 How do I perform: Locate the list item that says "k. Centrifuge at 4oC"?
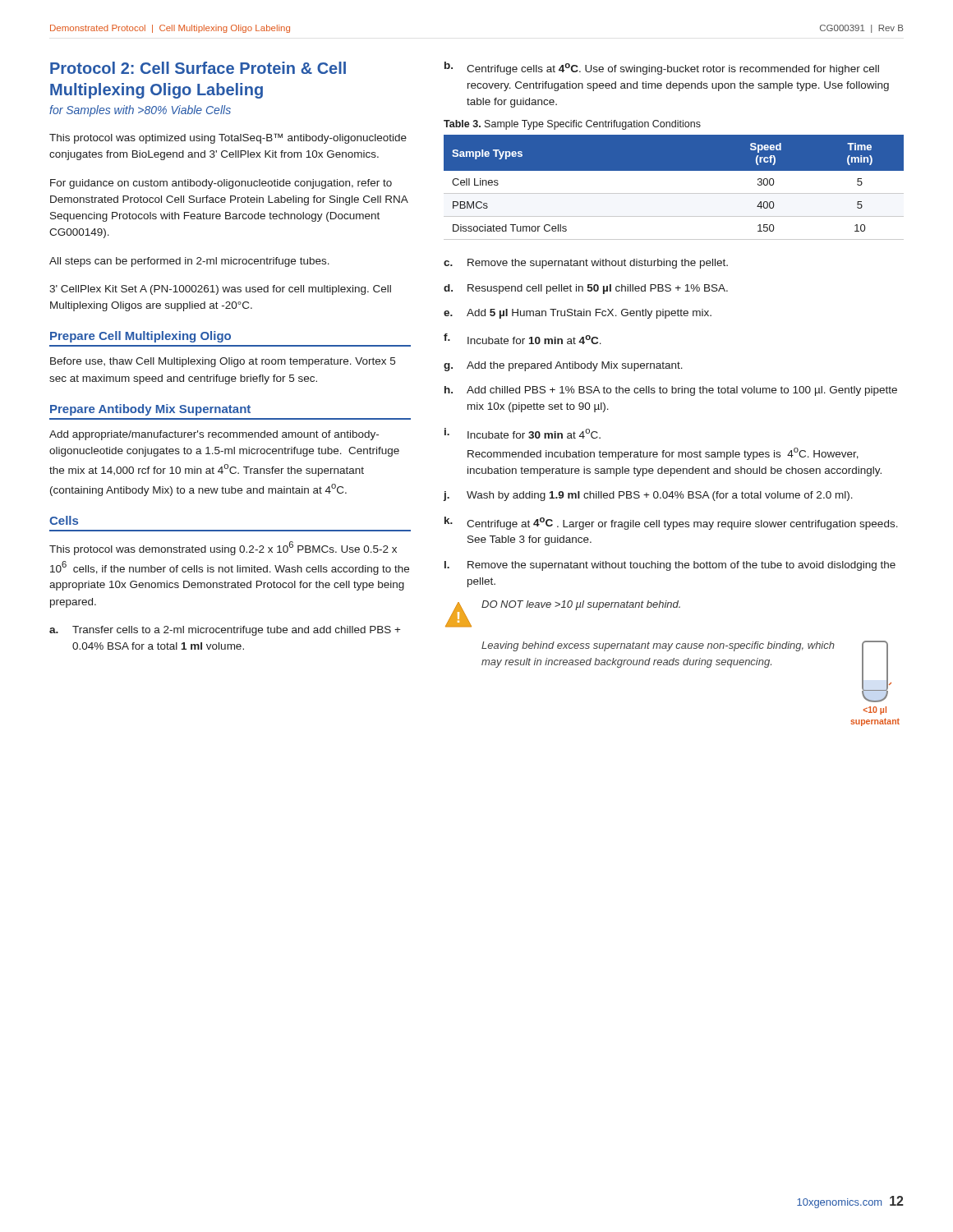point(674,530)
